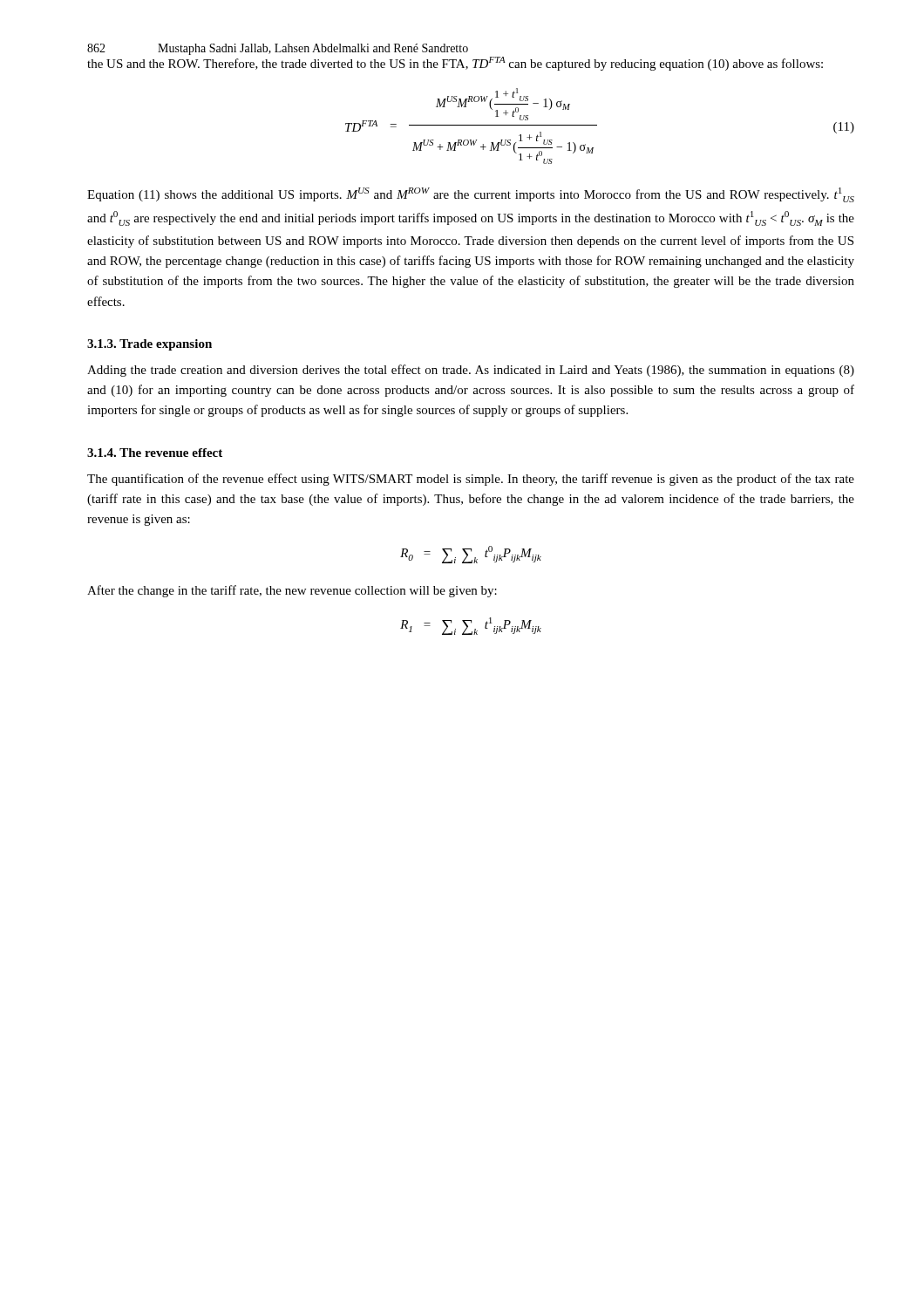Locate the text block with the text "The quantification of the revenue"
924x1308 pixels.
(471, 499)
